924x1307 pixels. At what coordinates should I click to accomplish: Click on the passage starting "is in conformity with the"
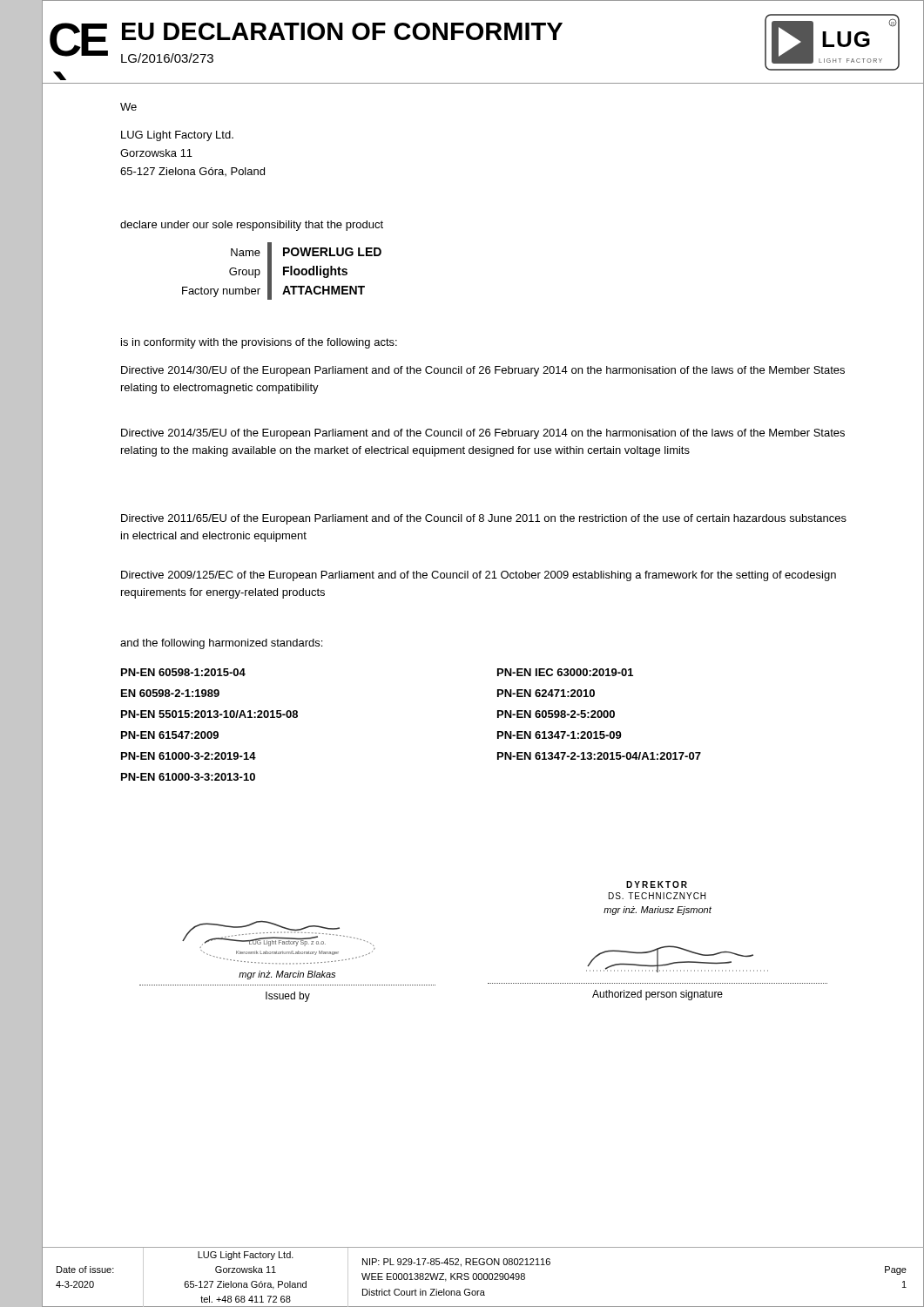coord(259,342)
